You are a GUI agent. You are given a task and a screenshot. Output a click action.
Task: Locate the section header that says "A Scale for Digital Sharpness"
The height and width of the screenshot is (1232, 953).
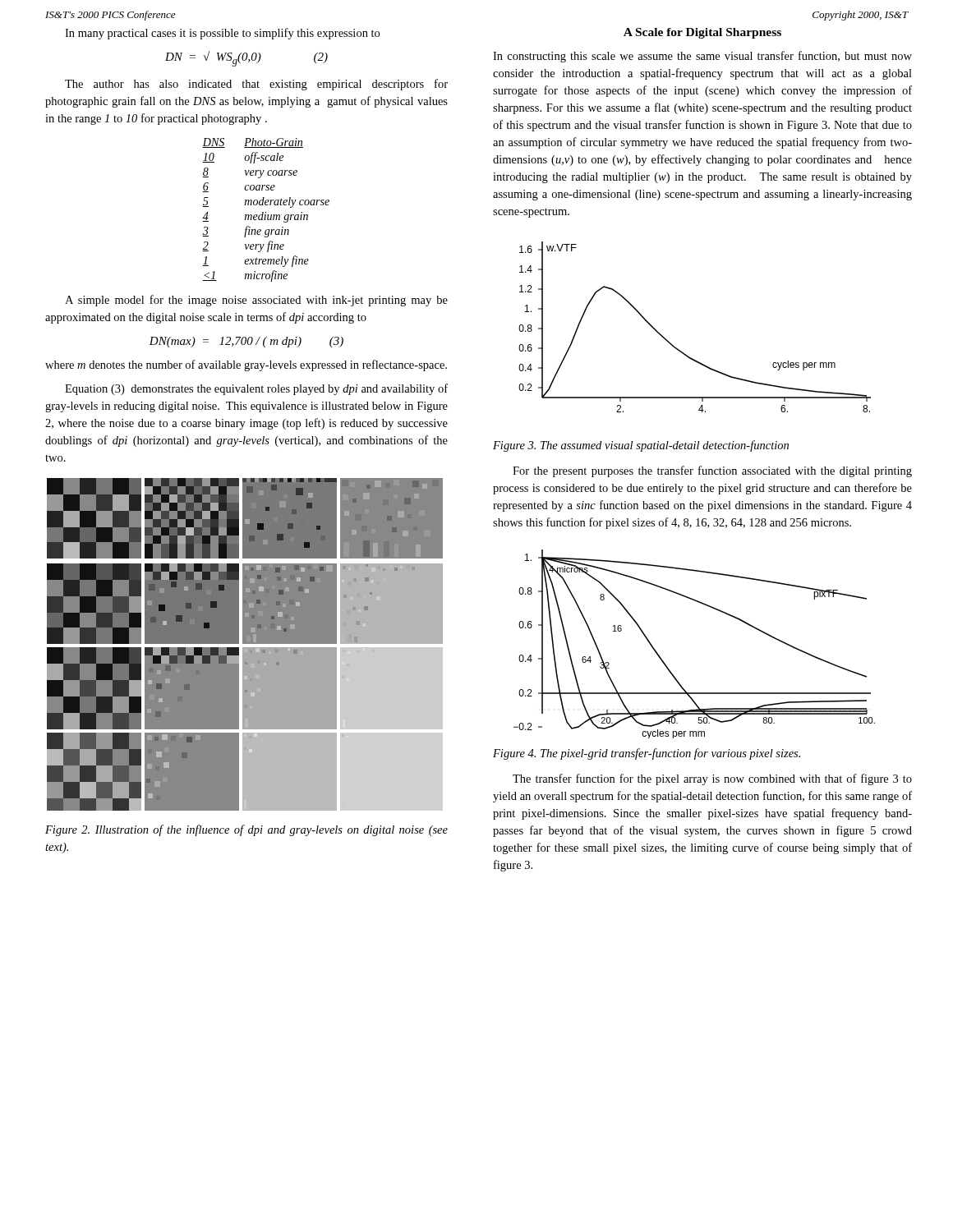point(702,32)
